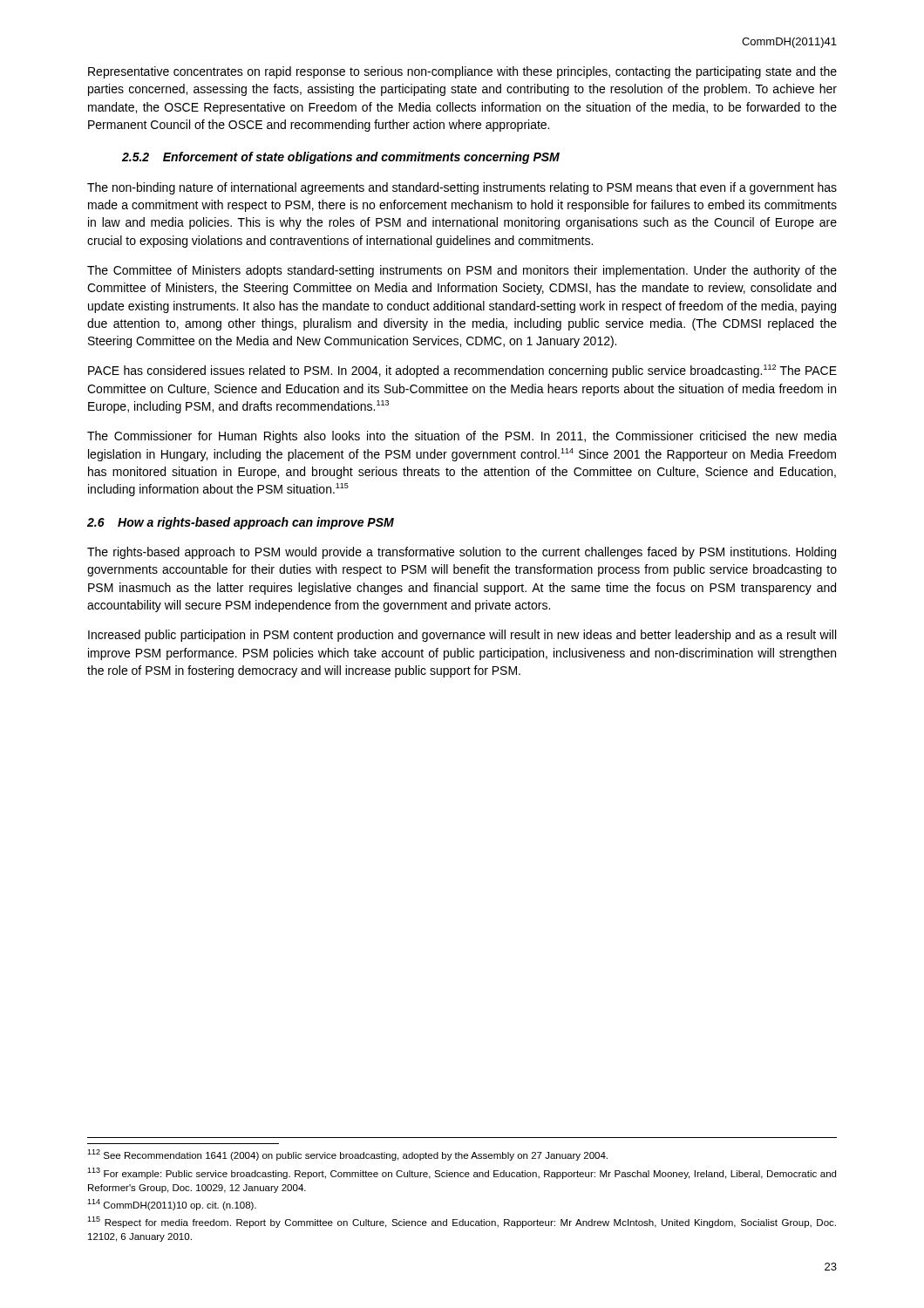This screenshot has height=1308, width=924.
Task: Where does it say "114 CommDH(2011)10 op. cit. (n.108)."?
Action: click(x=172, y=1204)
